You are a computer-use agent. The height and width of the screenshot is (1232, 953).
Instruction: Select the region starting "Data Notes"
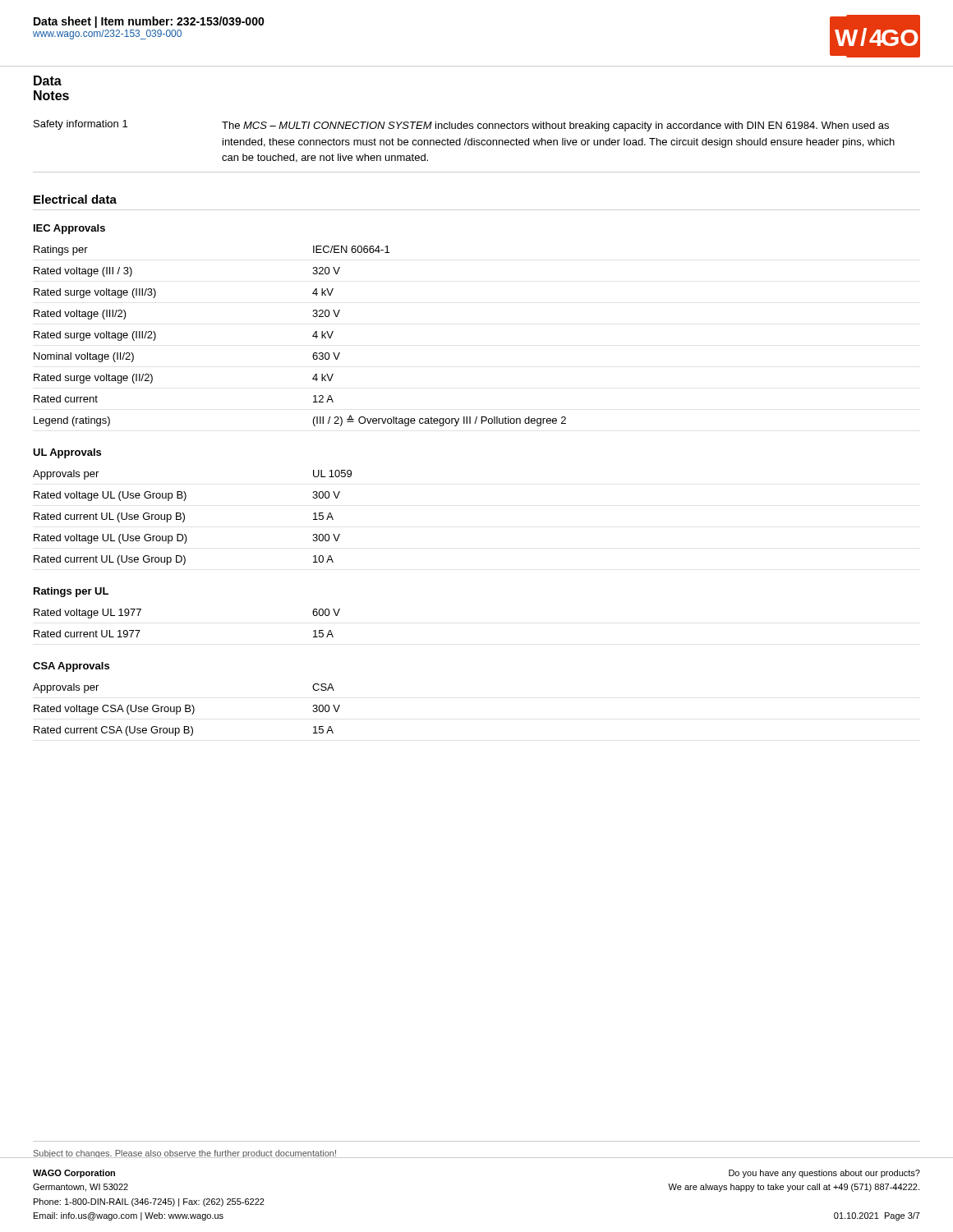tap(48, 80)
